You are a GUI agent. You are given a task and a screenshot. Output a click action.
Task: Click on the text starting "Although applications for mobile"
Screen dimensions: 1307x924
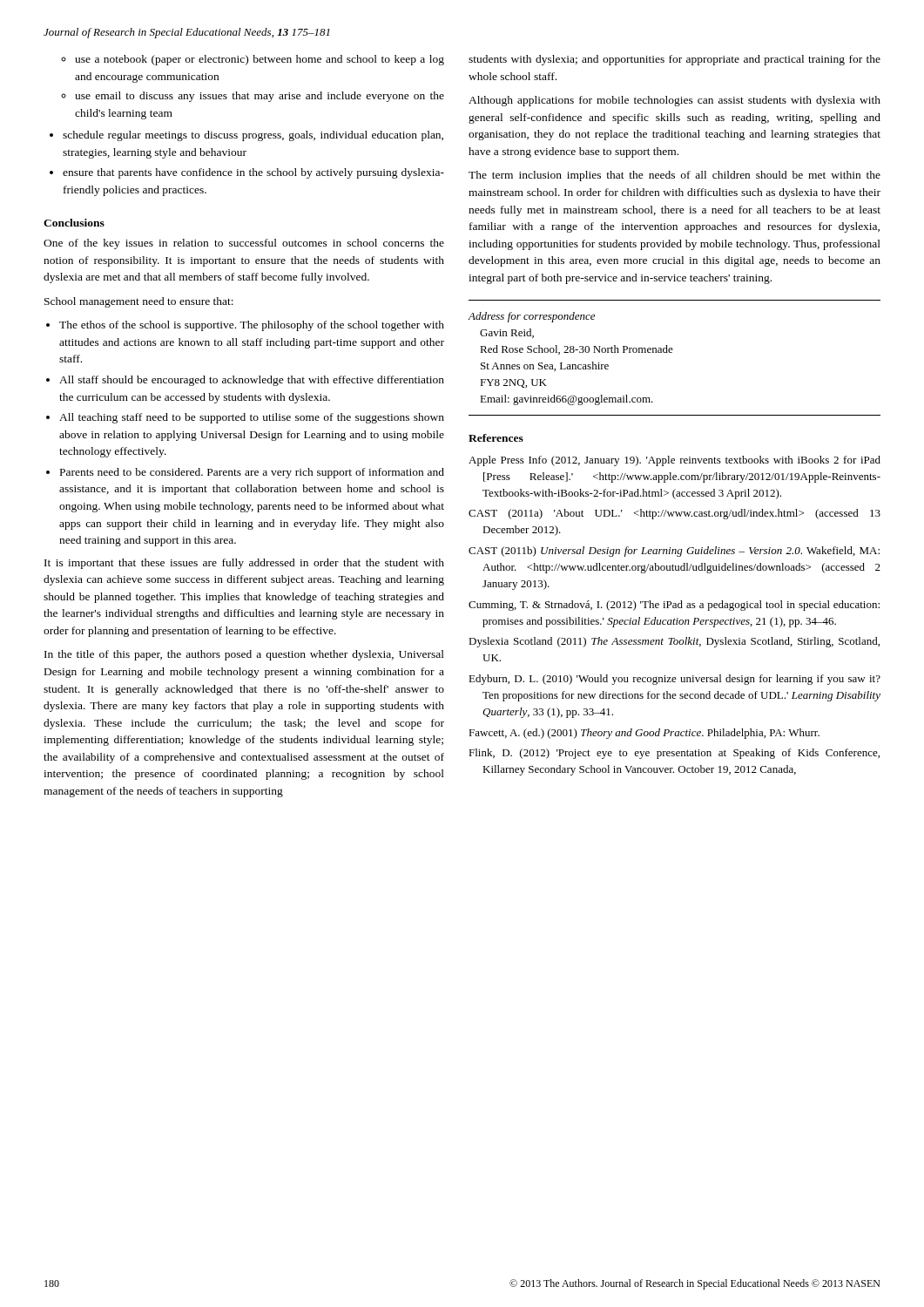(x=675, y=125)
